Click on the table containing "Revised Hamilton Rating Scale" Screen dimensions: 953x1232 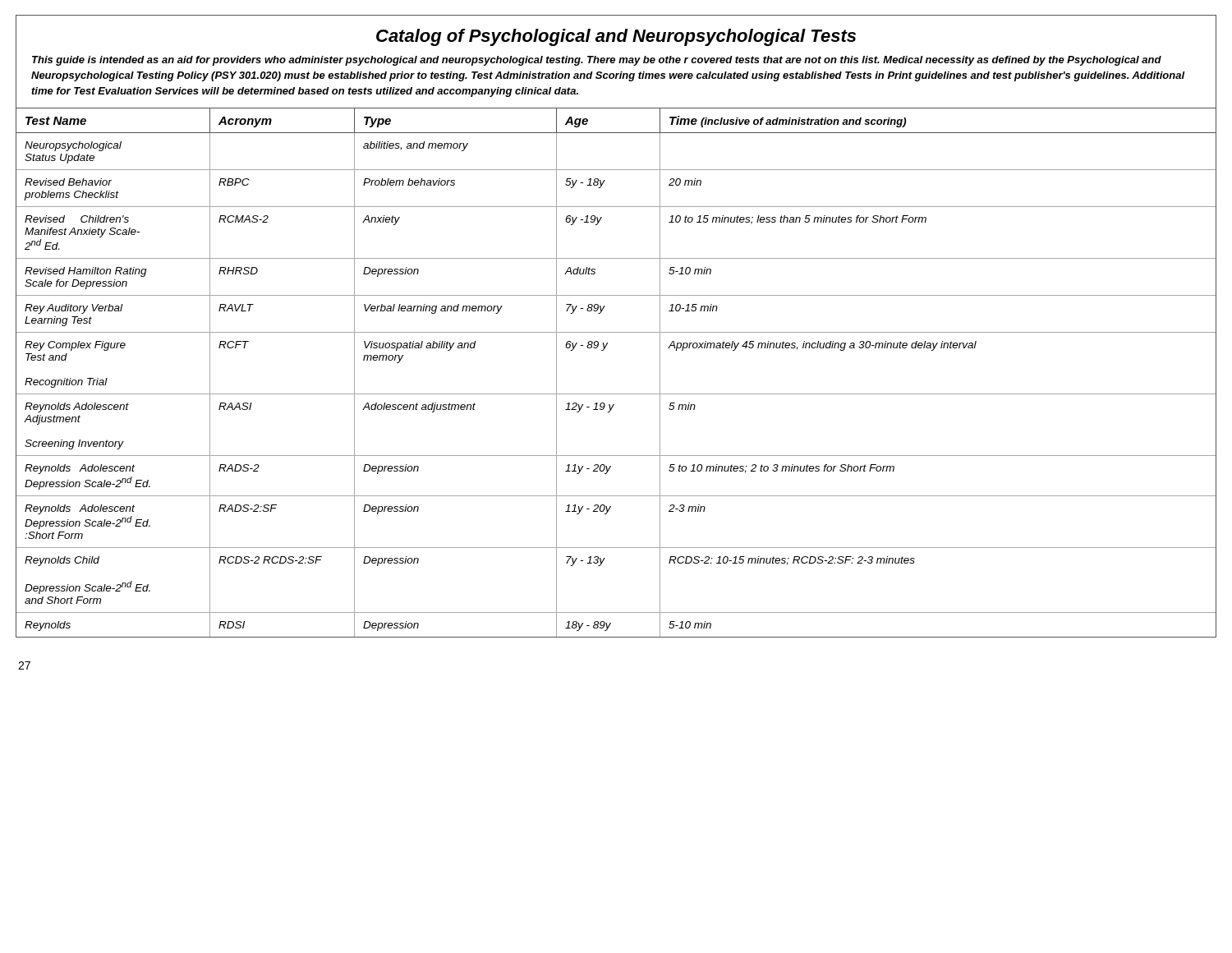point(616,372)
